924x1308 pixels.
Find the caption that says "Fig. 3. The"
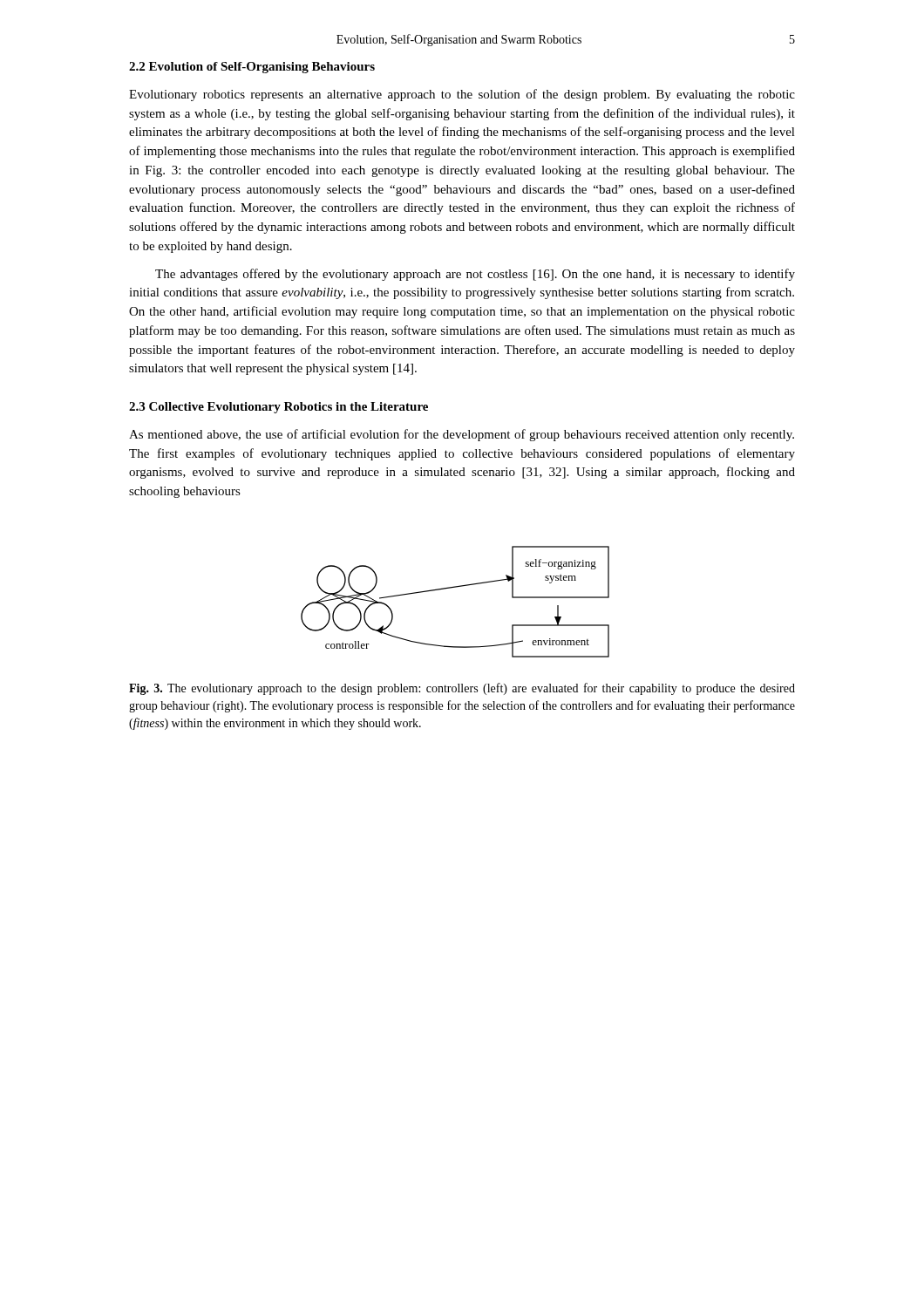coord(462,706)
